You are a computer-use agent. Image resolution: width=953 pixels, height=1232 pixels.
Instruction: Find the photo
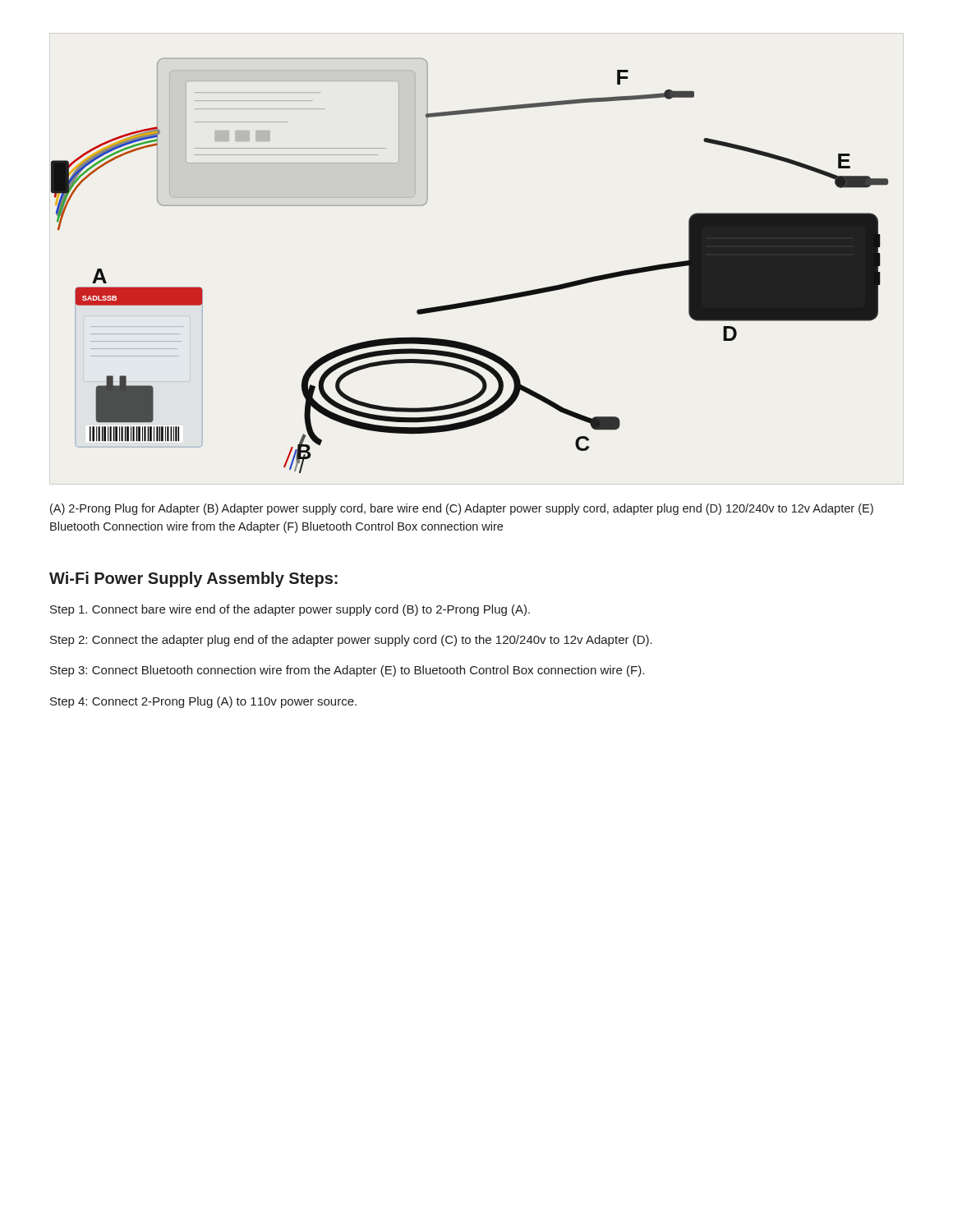click(x=476, y=259)
